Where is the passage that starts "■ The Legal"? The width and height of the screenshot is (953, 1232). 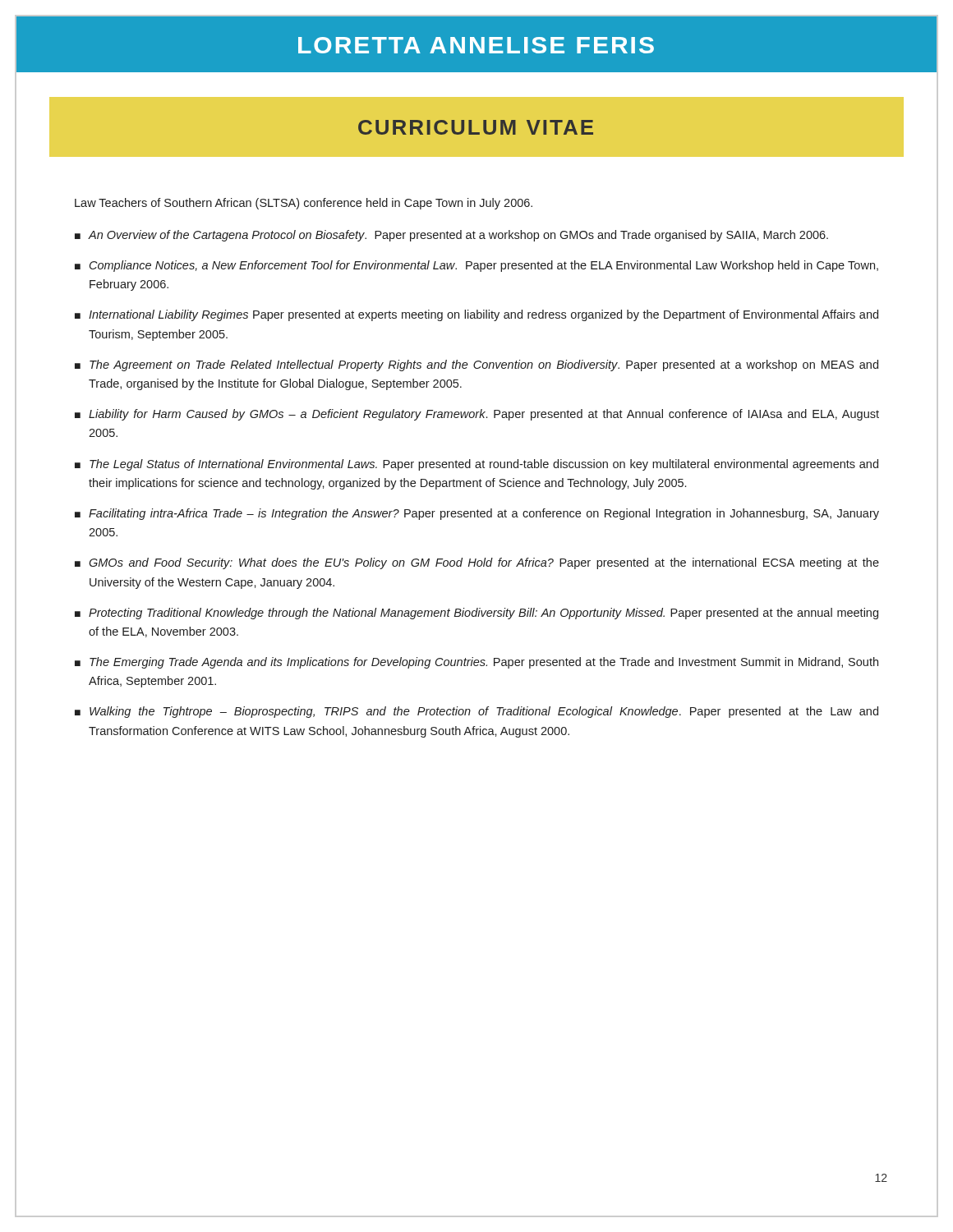click(x=476, y=474)
